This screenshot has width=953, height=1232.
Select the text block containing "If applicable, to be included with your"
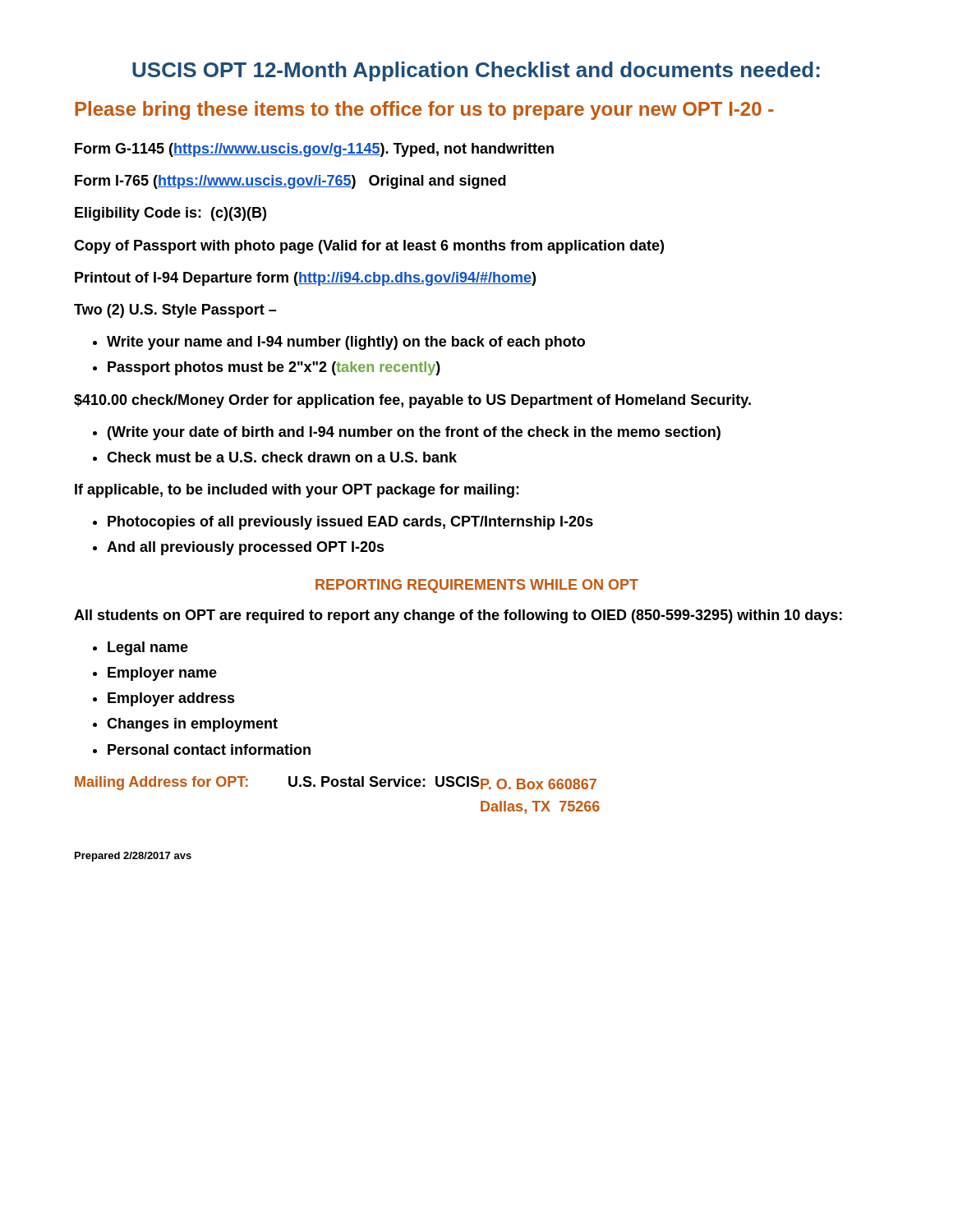coord(297,490)
